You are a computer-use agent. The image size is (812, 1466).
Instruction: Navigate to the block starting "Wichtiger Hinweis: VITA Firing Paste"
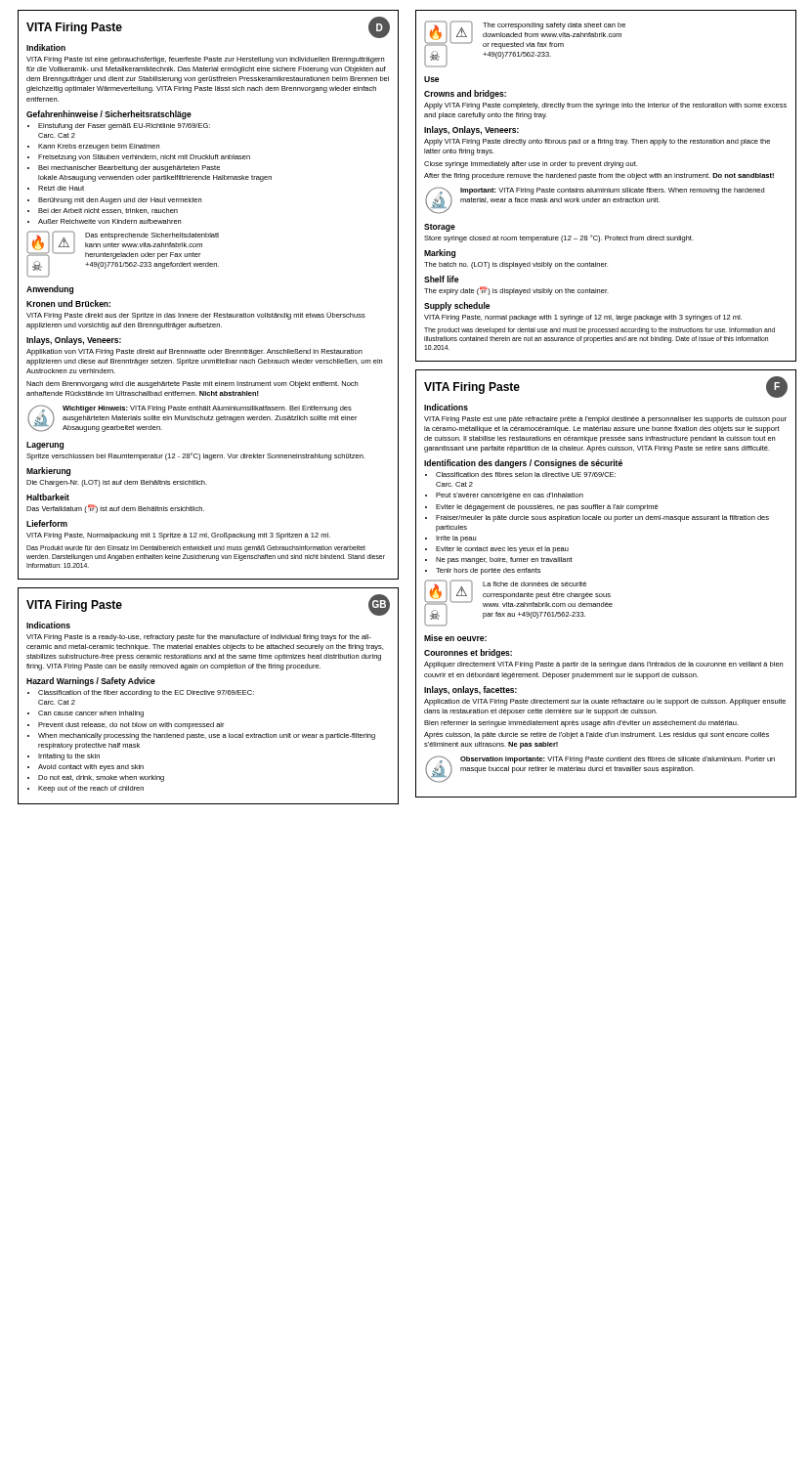210,418
